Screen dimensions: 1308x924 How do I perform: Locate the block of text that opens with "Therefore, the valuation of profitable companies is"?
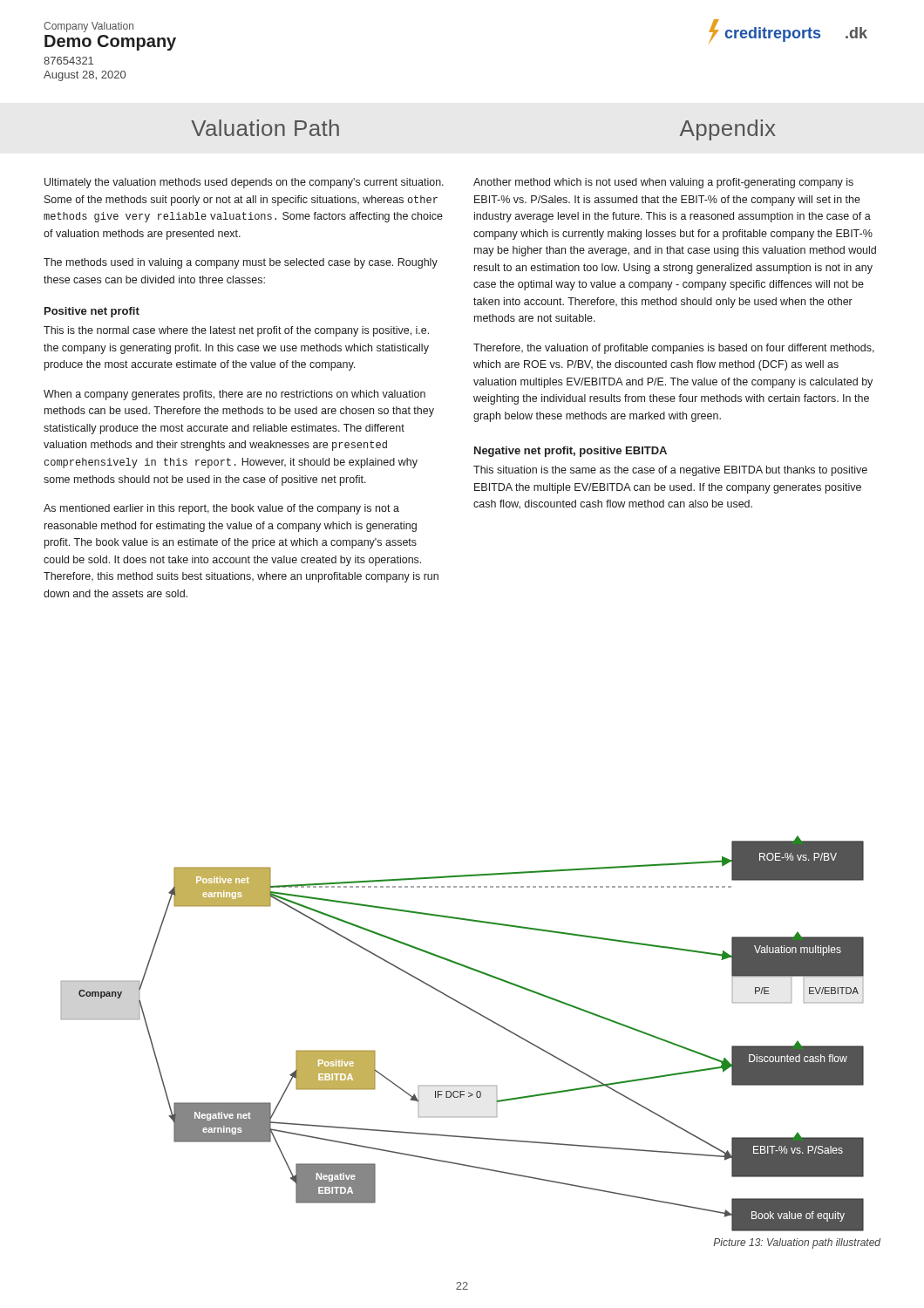pos(674,381)
